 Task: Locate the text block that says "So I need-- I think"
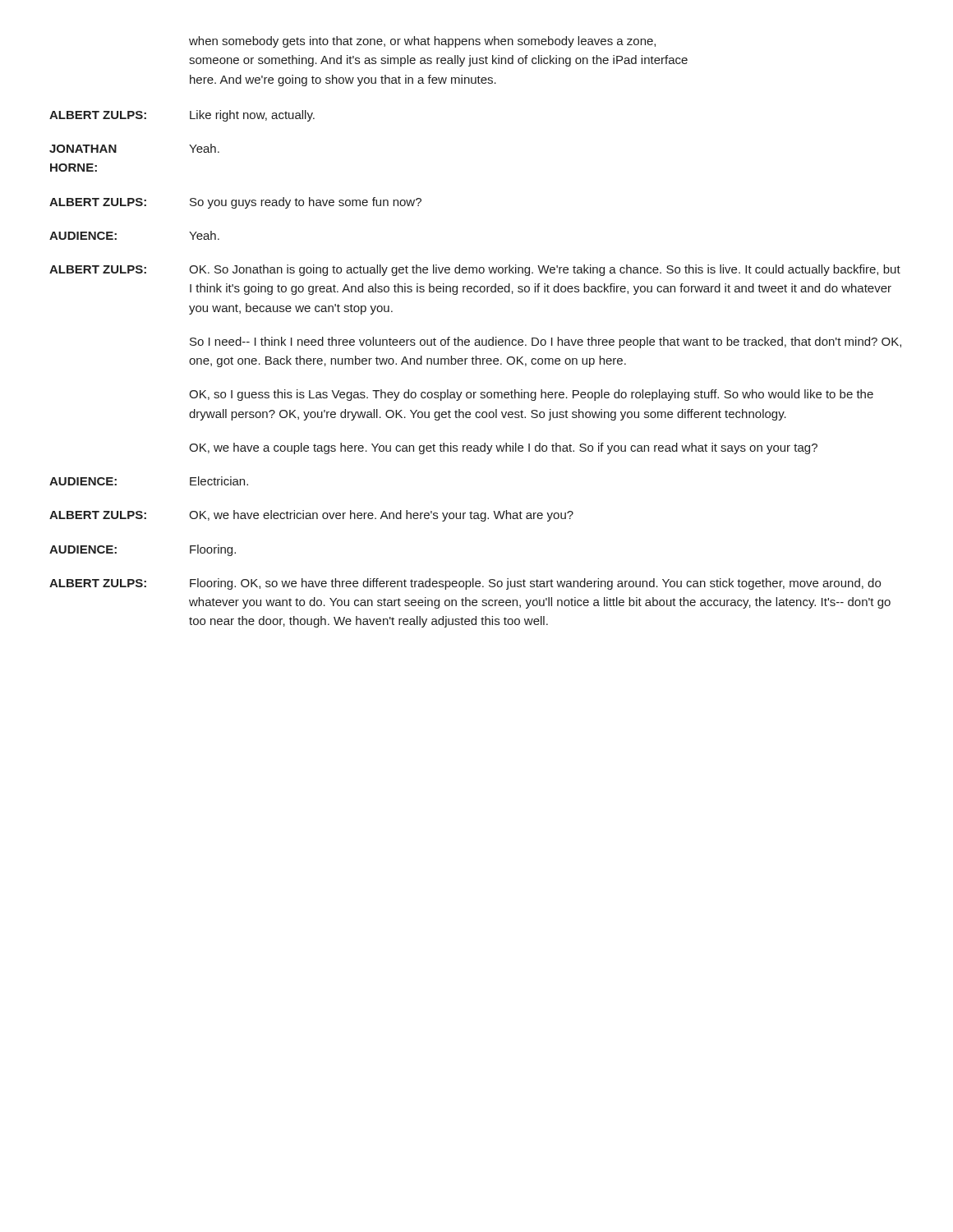tap(546, 351)
